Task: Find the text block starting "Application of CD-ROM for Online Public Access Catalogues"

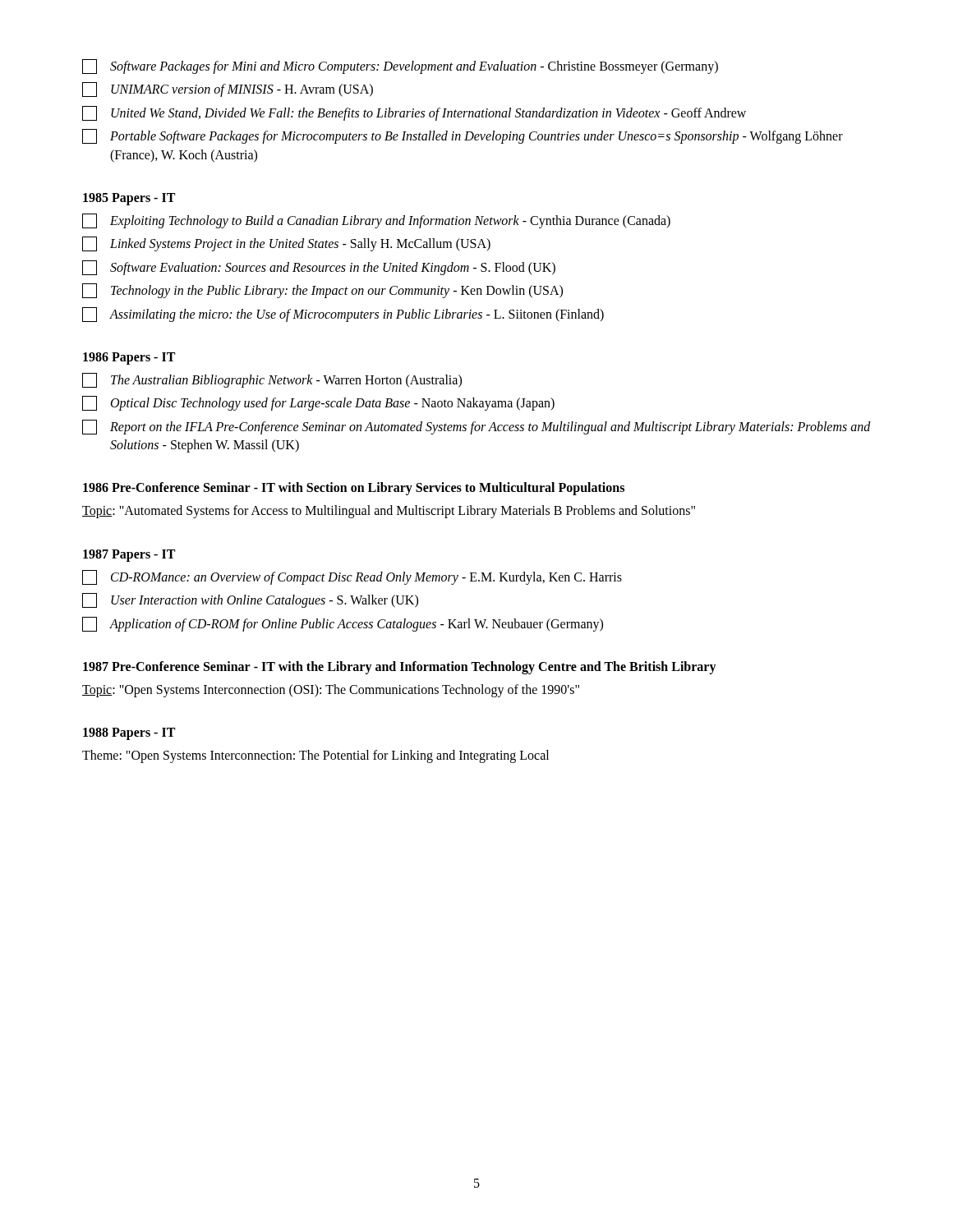Action: pyautogui.click(x=476, y=624)
